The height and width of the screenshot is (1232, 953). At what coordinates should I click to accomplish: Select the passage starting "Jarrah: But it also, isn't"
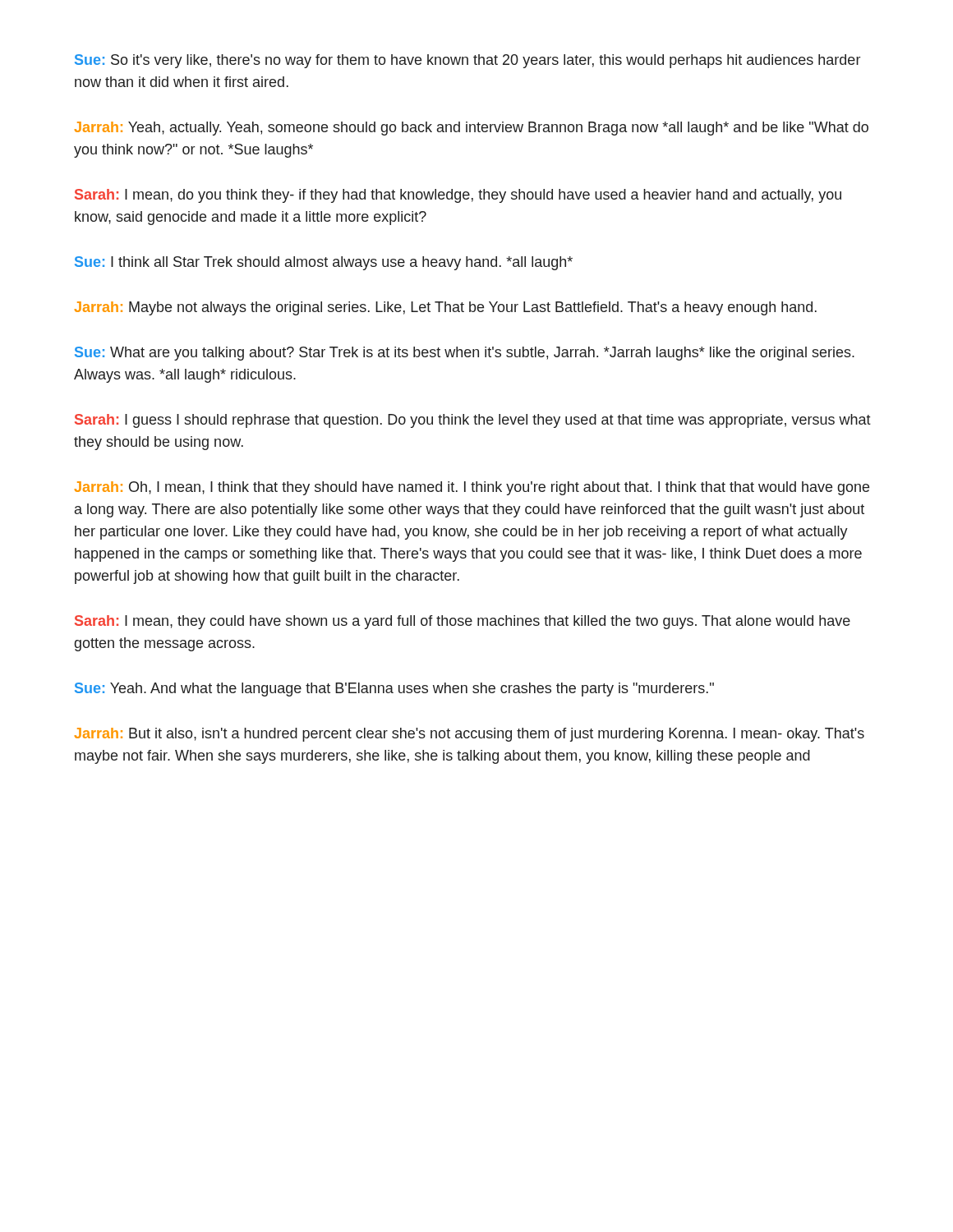[469, 745]
